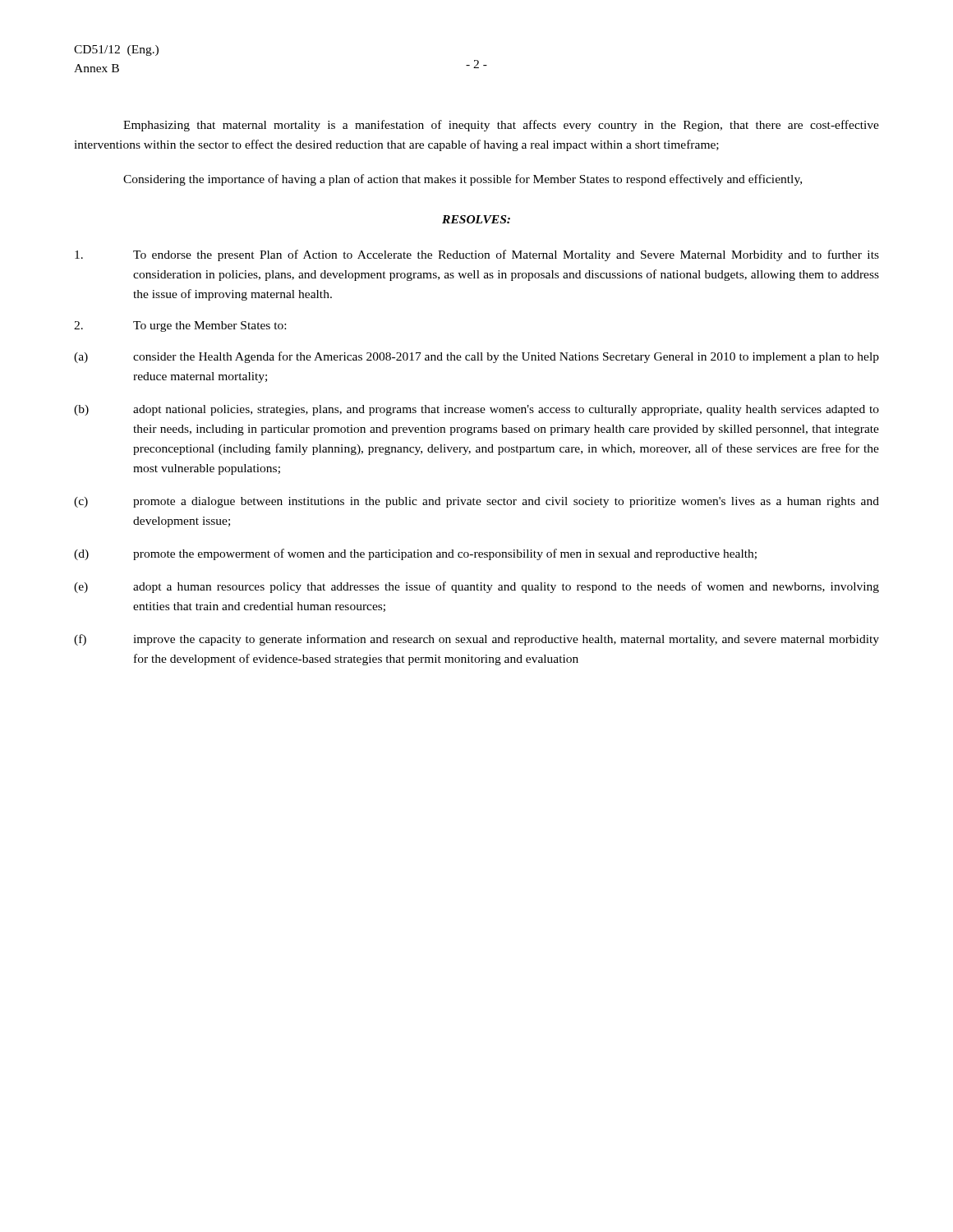The height and width of the screenshot is (1232, 953).
Task: Where is the passage that starts "(f) improve the capacity to generate information and"?
Action: tap(476, 649)
